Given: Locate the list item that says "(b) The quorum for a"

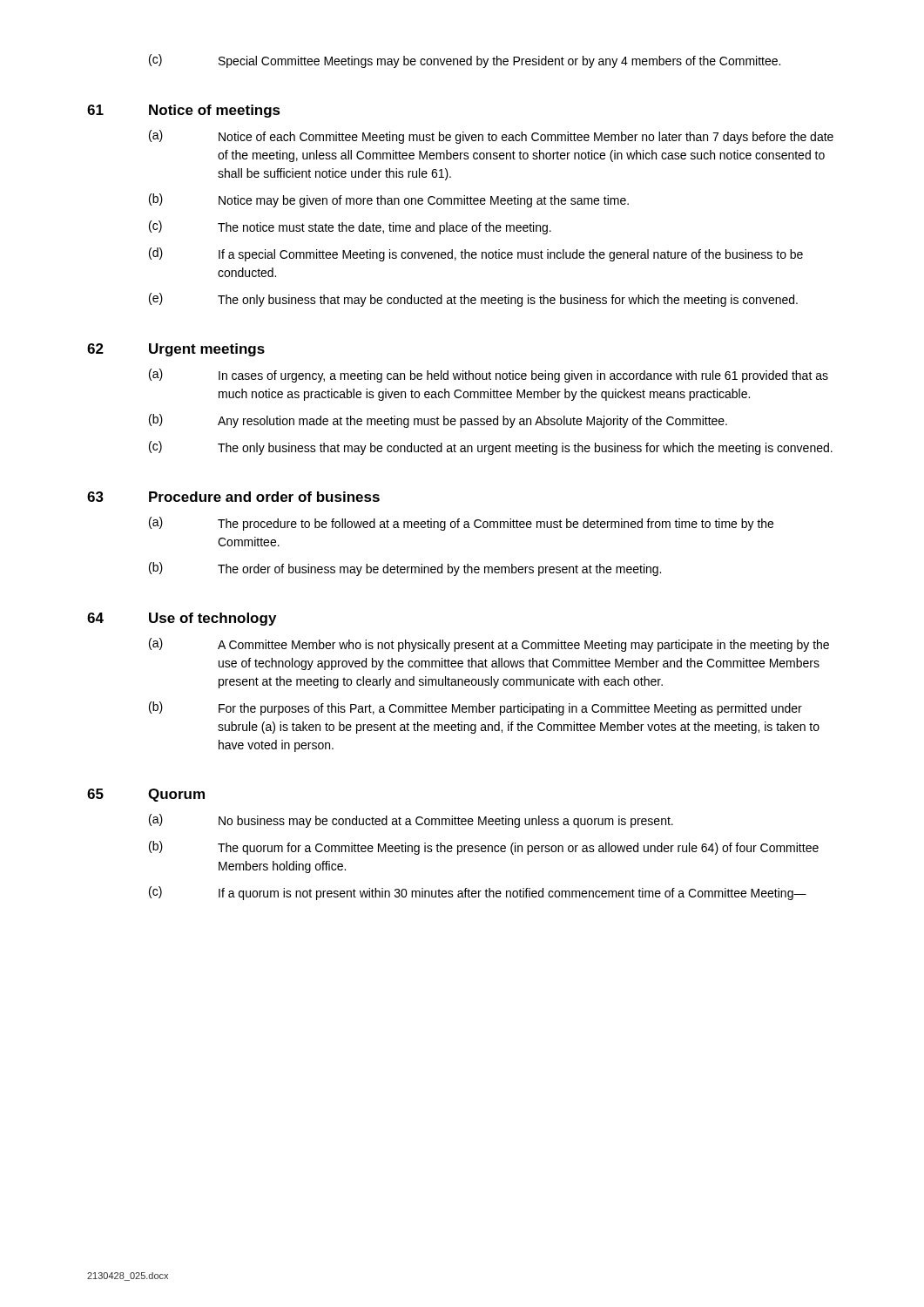Looking at the screenshot, I should click(492, 857).
